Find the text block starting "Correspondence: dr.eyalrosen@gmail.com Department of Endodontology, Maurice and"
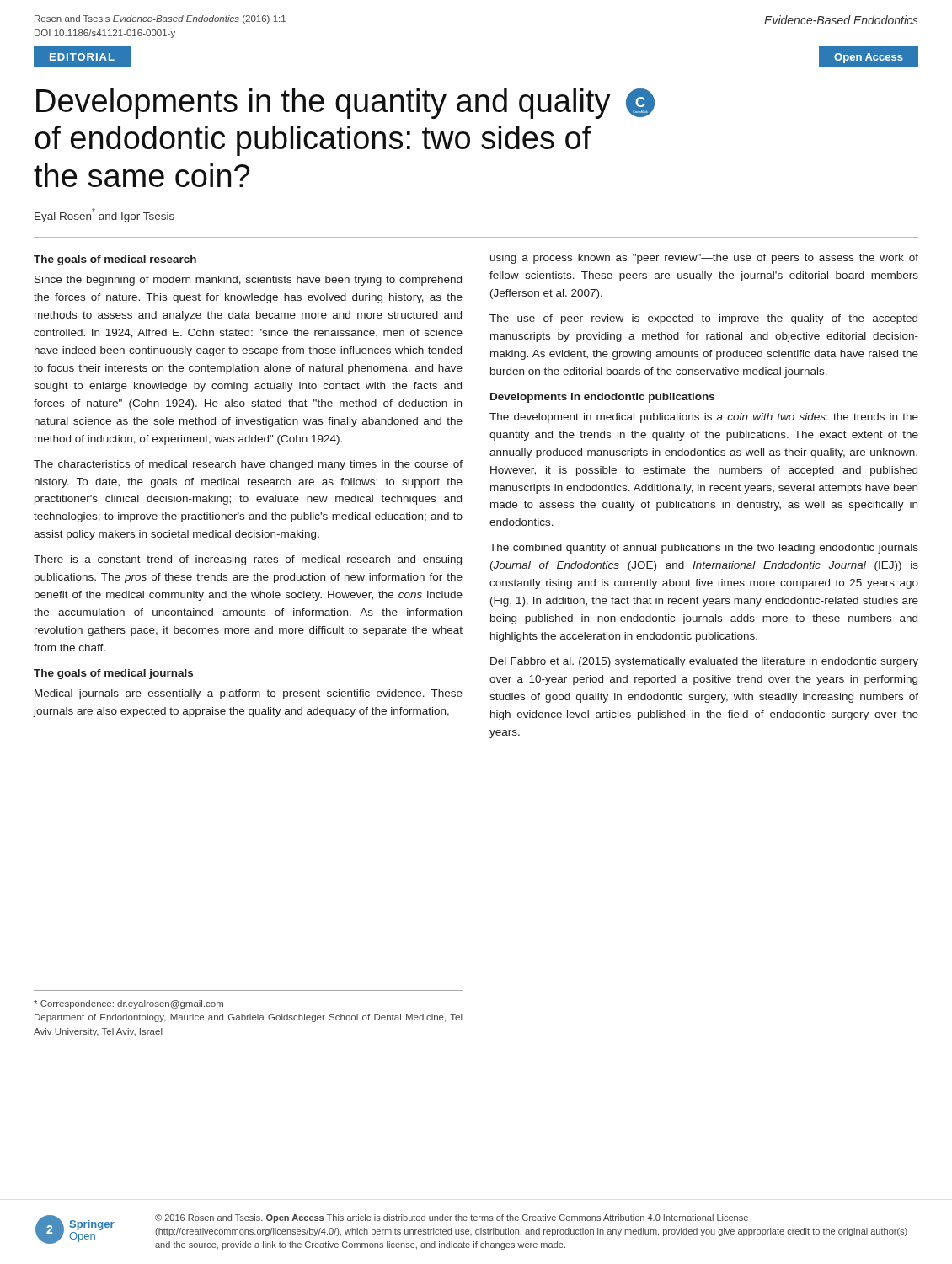 (x=248, y=1017)
